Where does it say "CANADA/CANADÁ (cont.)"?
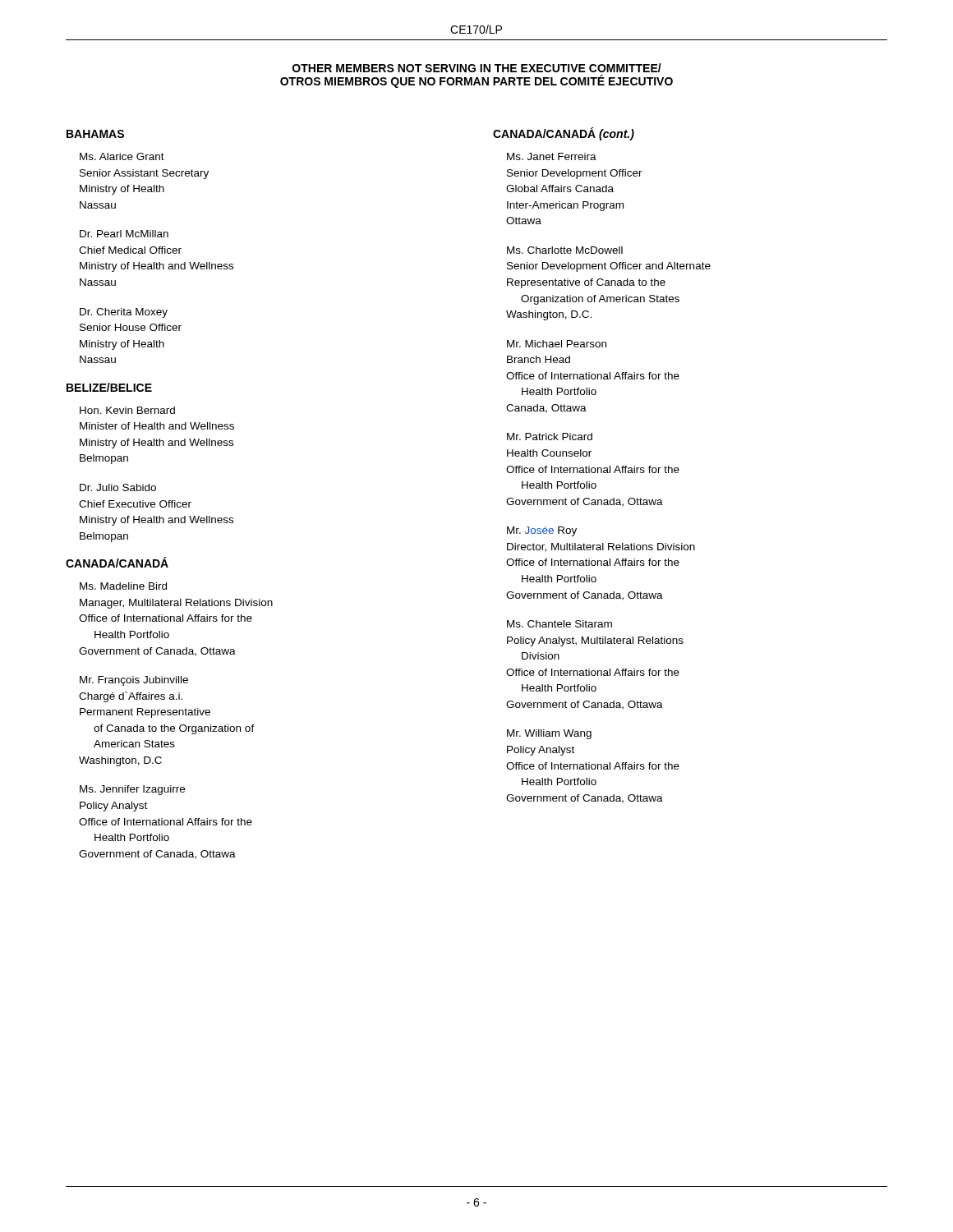The width and height of the screenshot is (953, 1232). (x=564, y=134)
